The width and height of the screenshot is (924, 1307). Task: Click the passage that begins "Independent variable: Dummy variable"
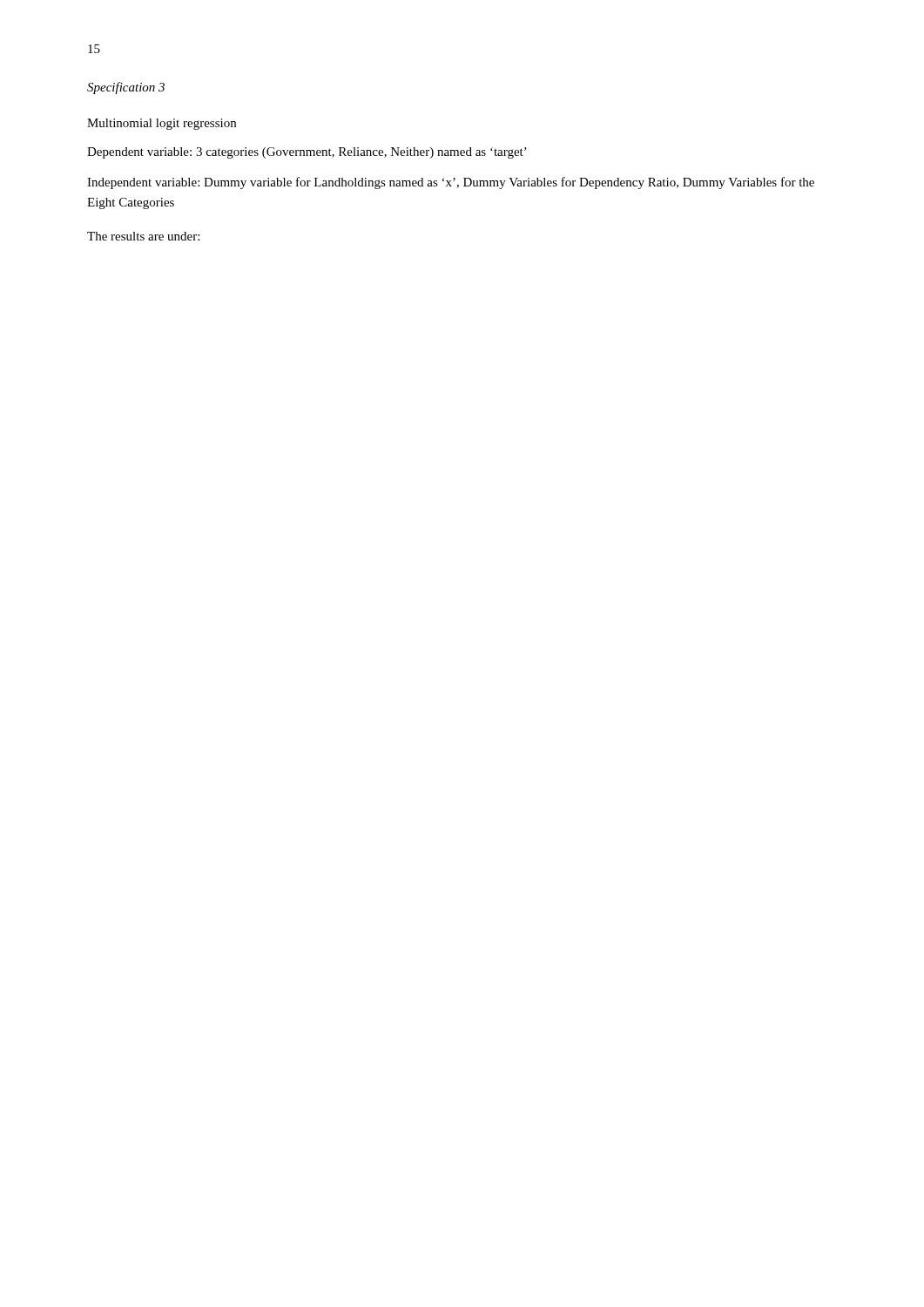451,192
